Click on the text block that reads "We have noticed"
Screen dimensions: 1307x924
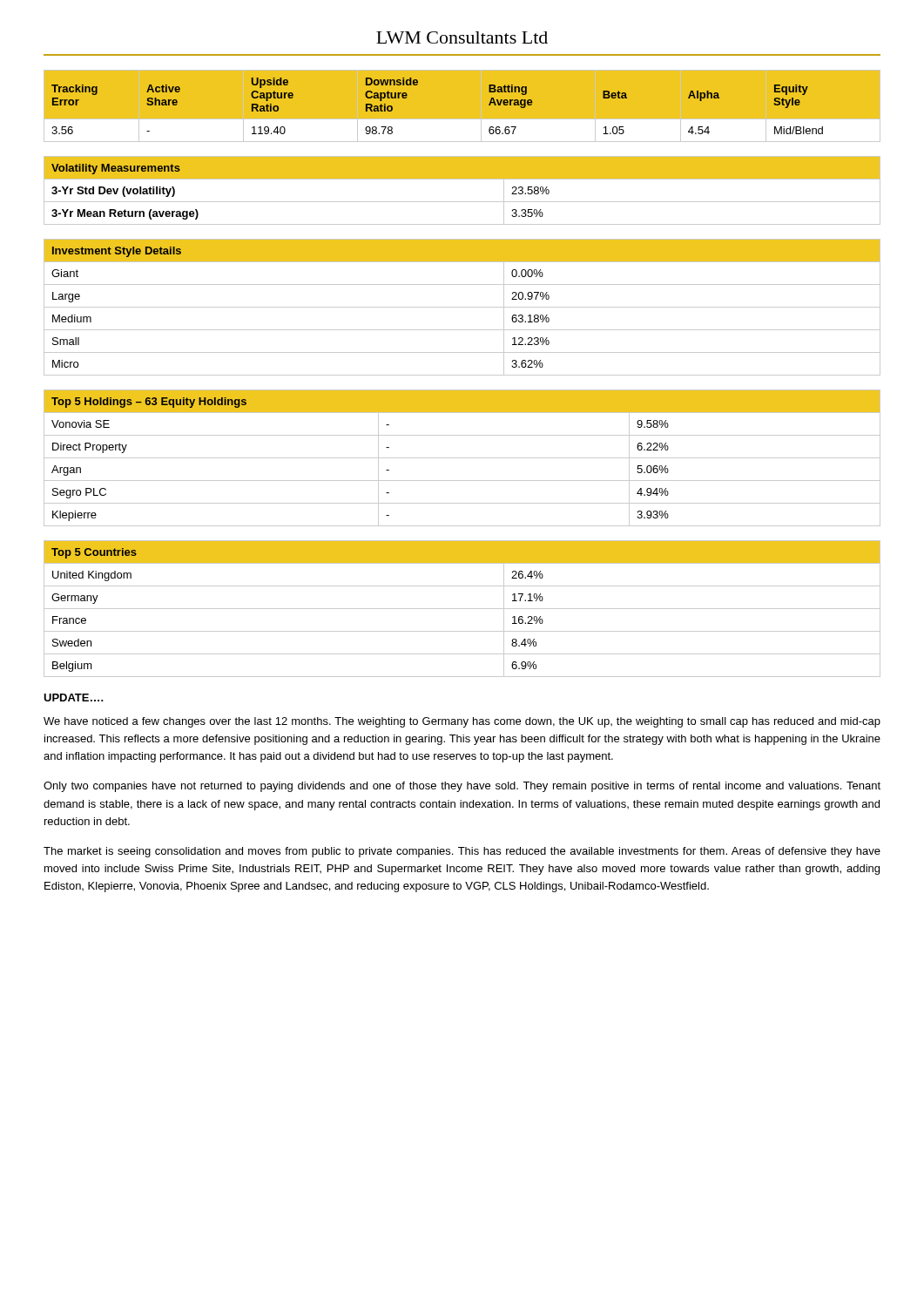tap(462, 739)
